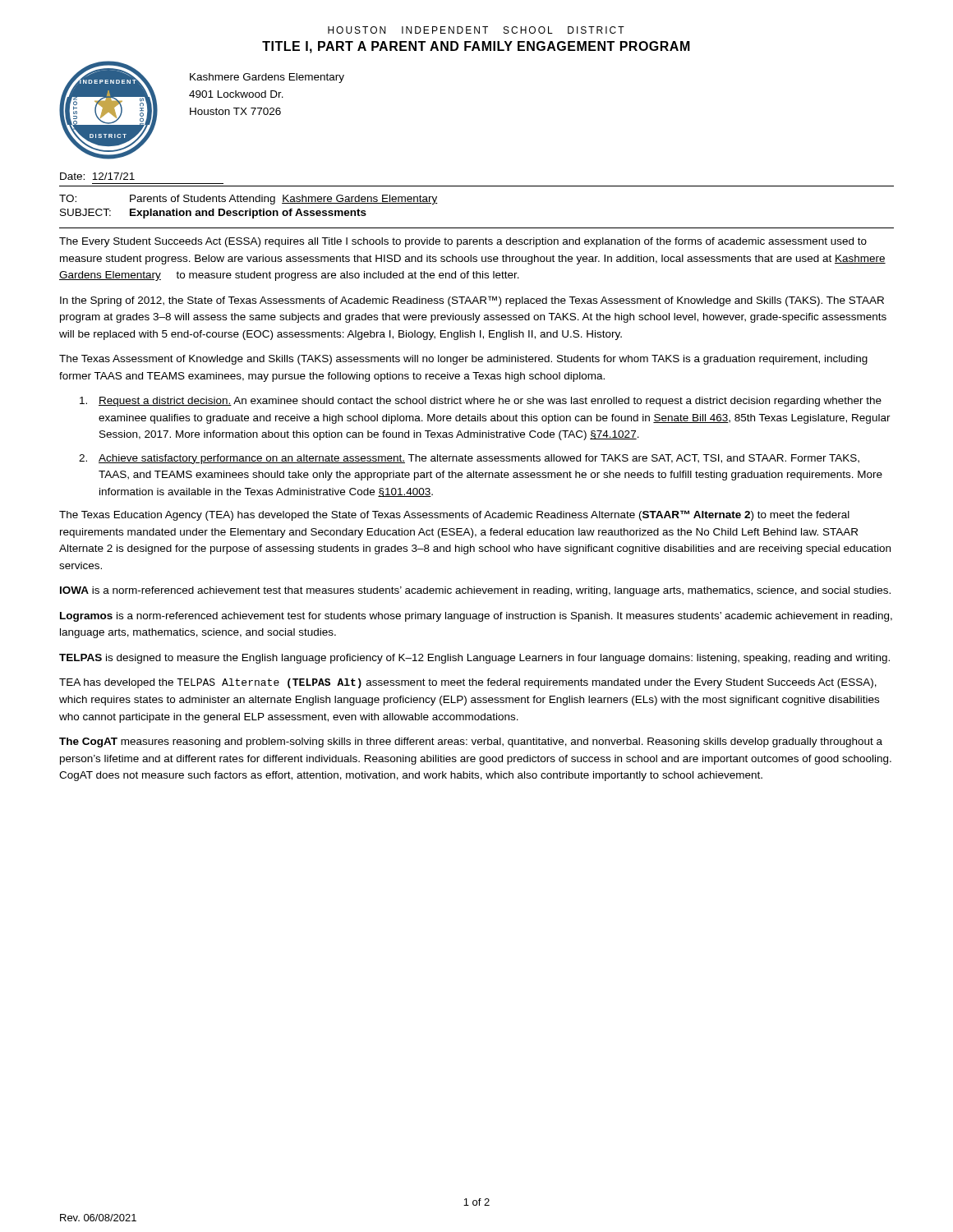The width and height of the screenshot is (953, 1232).
Task: Locate the text block starting "Date: 12/17/21"
Action: click(141, 177)
